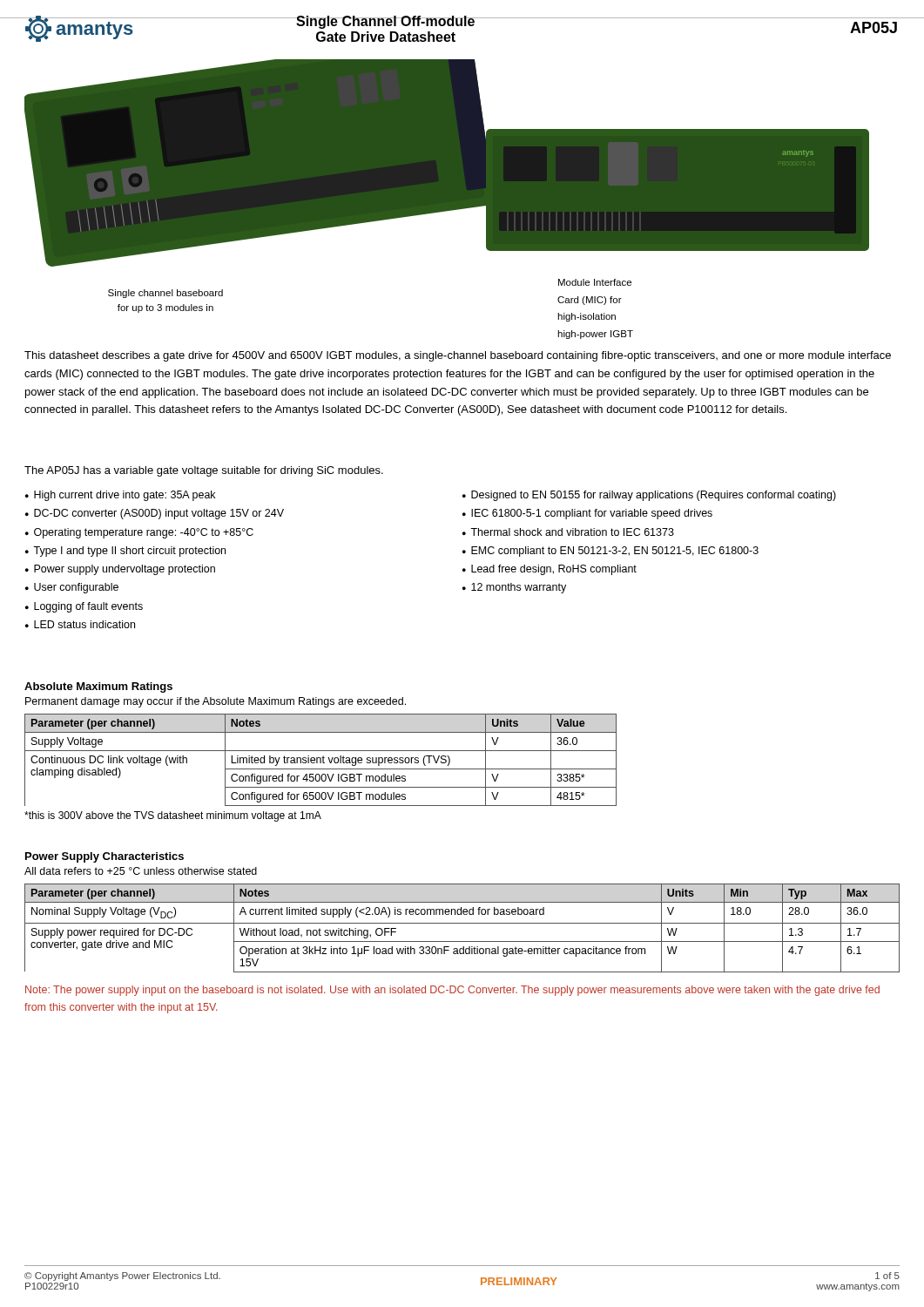The height and width of the screenshot is (1307, 924).
Task: Select the text block with the text "All data refers to +25 °C"
Action: [141, 871]
